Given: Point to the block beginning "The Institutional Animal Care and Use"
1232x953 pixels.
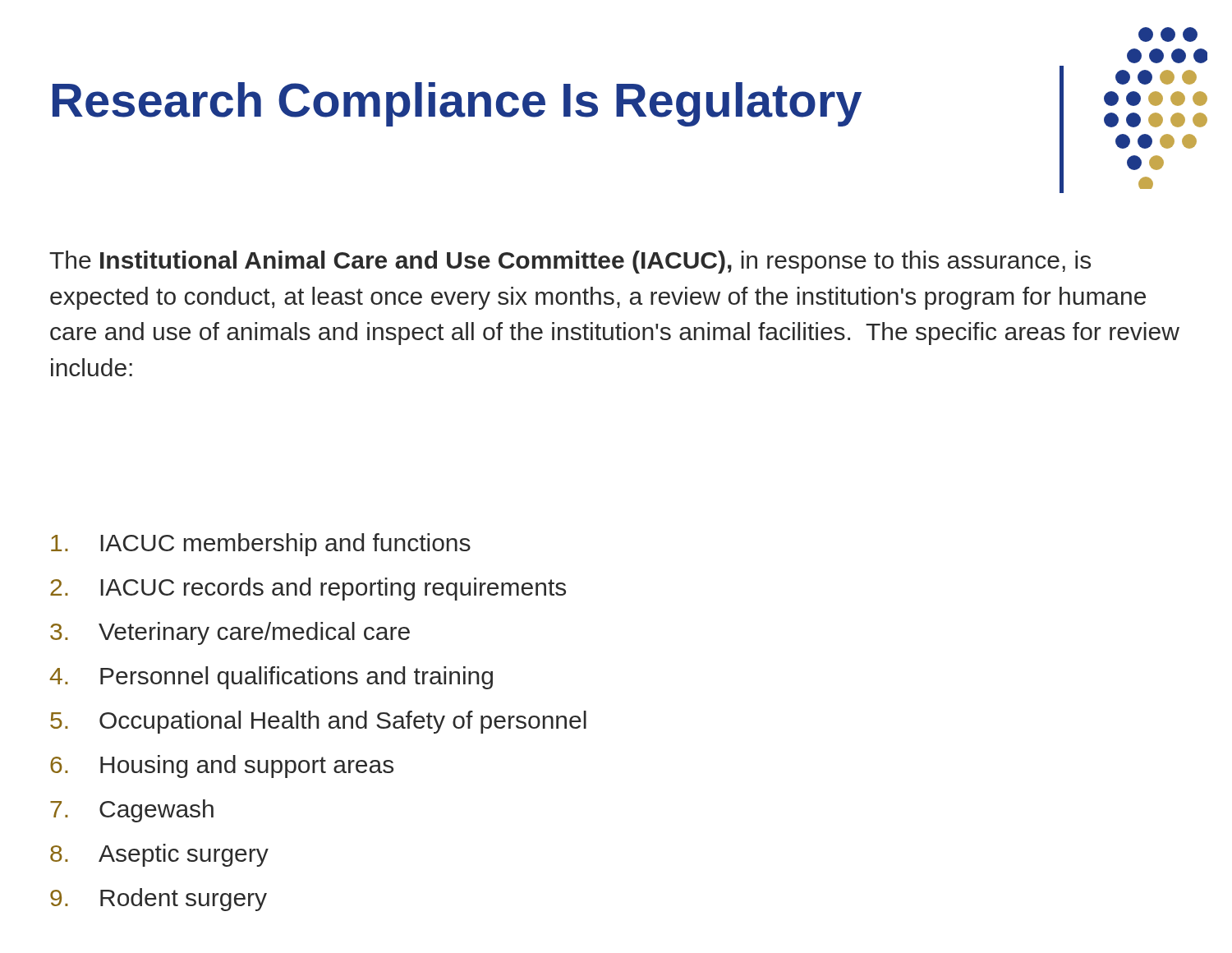Looking at the screenshot, I should [x=616, y=314].
